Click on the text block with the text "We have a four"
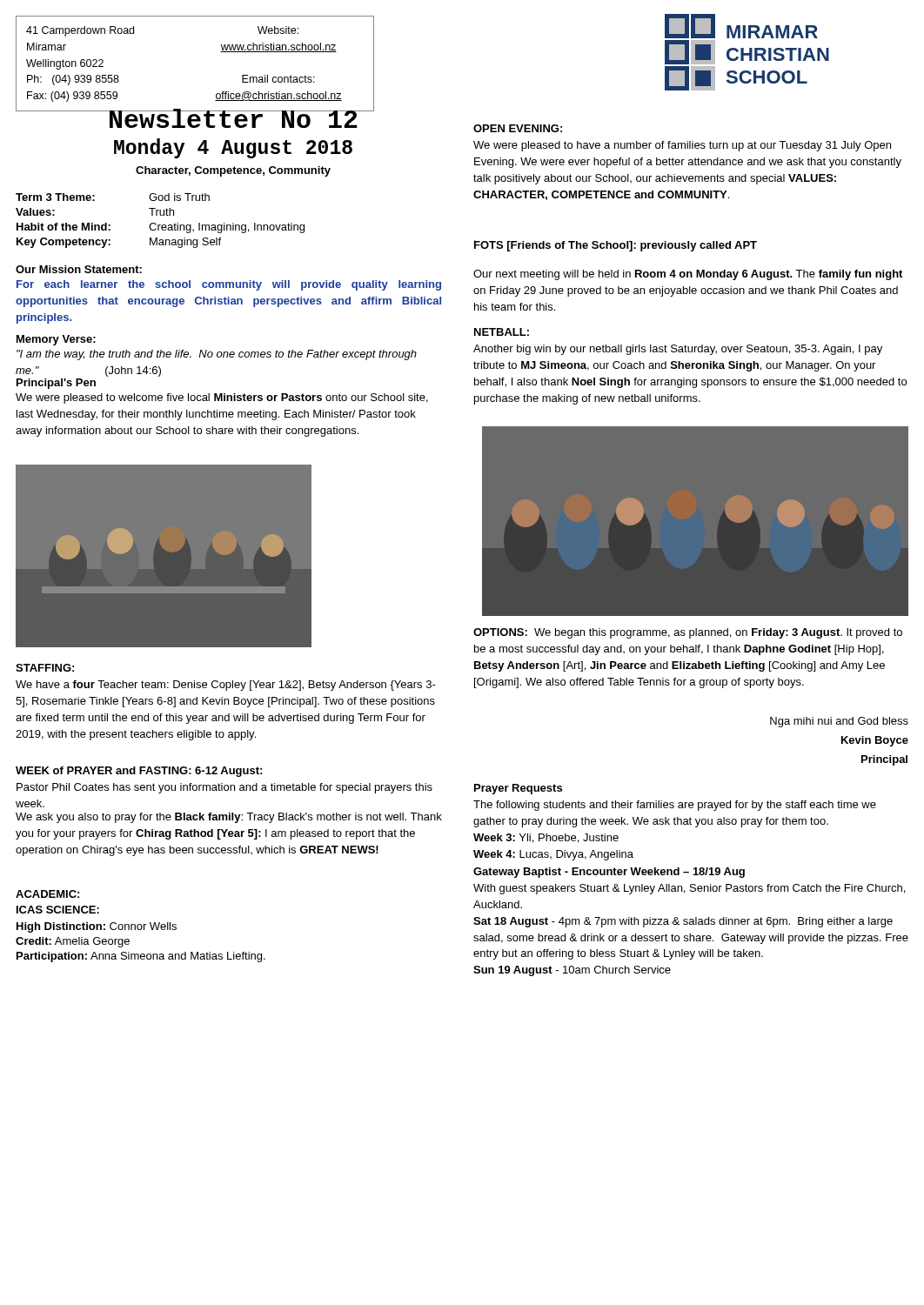 226,709
